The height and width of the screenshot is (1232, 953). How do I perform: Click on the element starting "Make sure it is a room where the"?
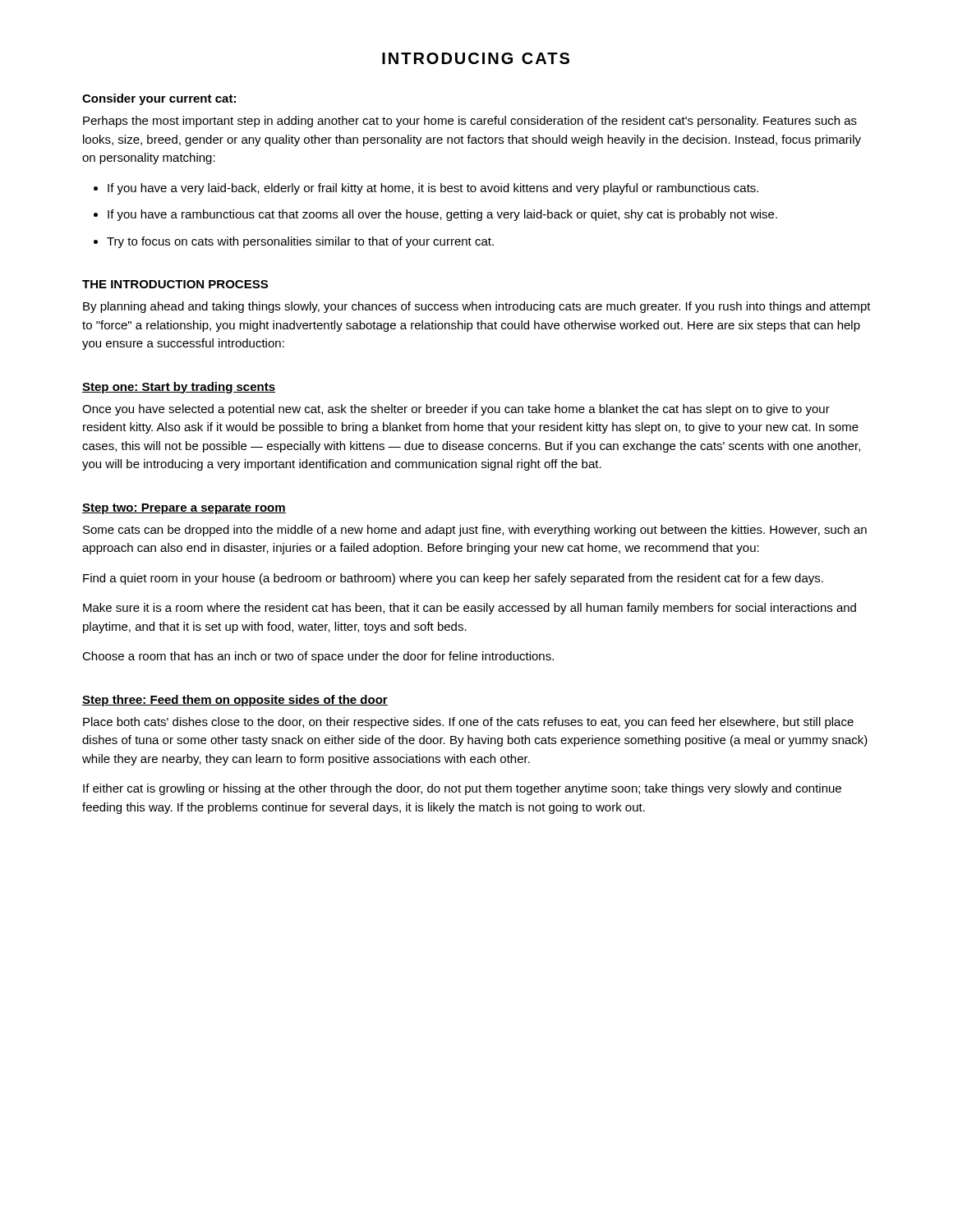(476, 617)
